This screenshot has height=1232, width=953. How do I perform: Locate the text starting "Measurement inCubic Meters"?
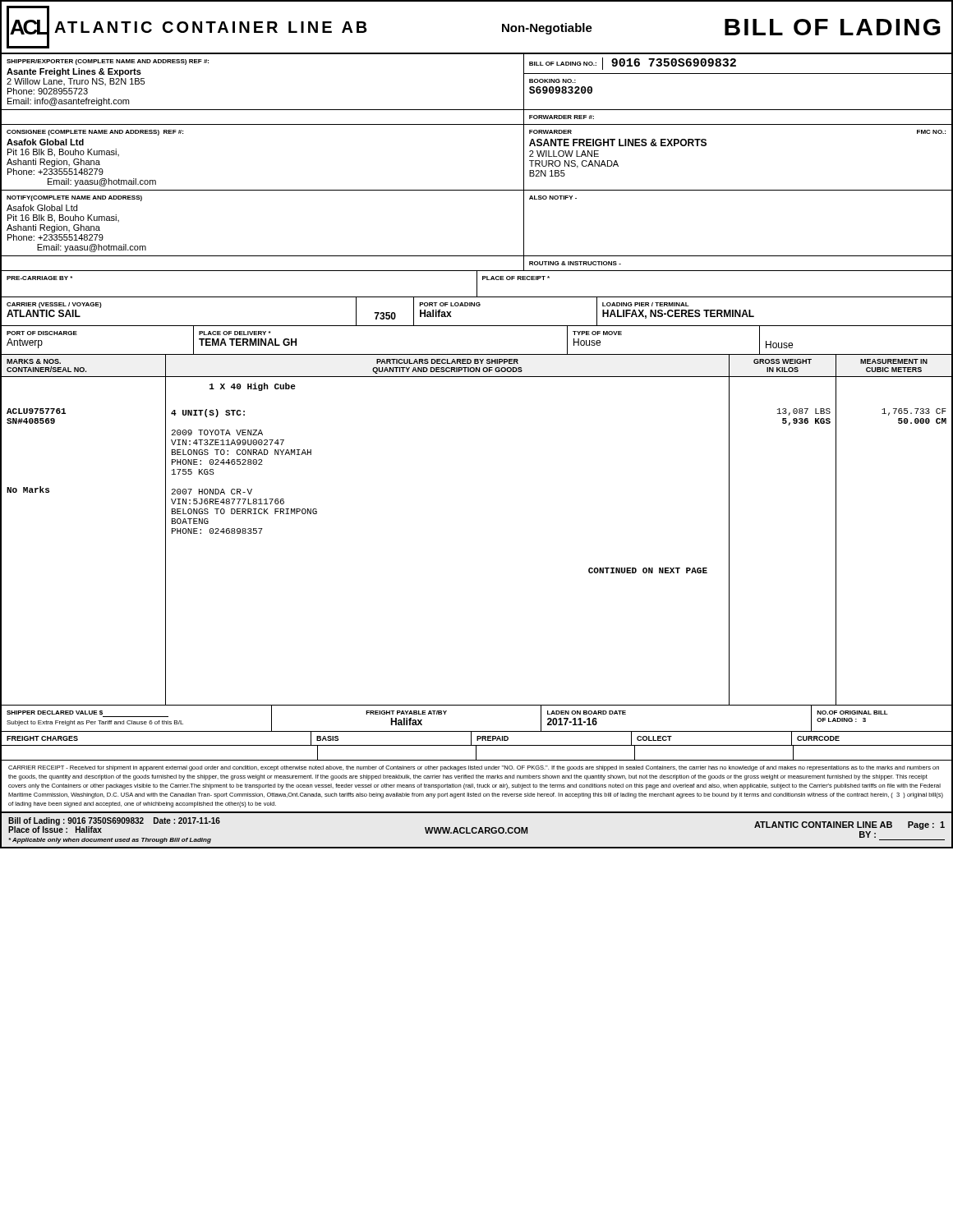[894, 365]
